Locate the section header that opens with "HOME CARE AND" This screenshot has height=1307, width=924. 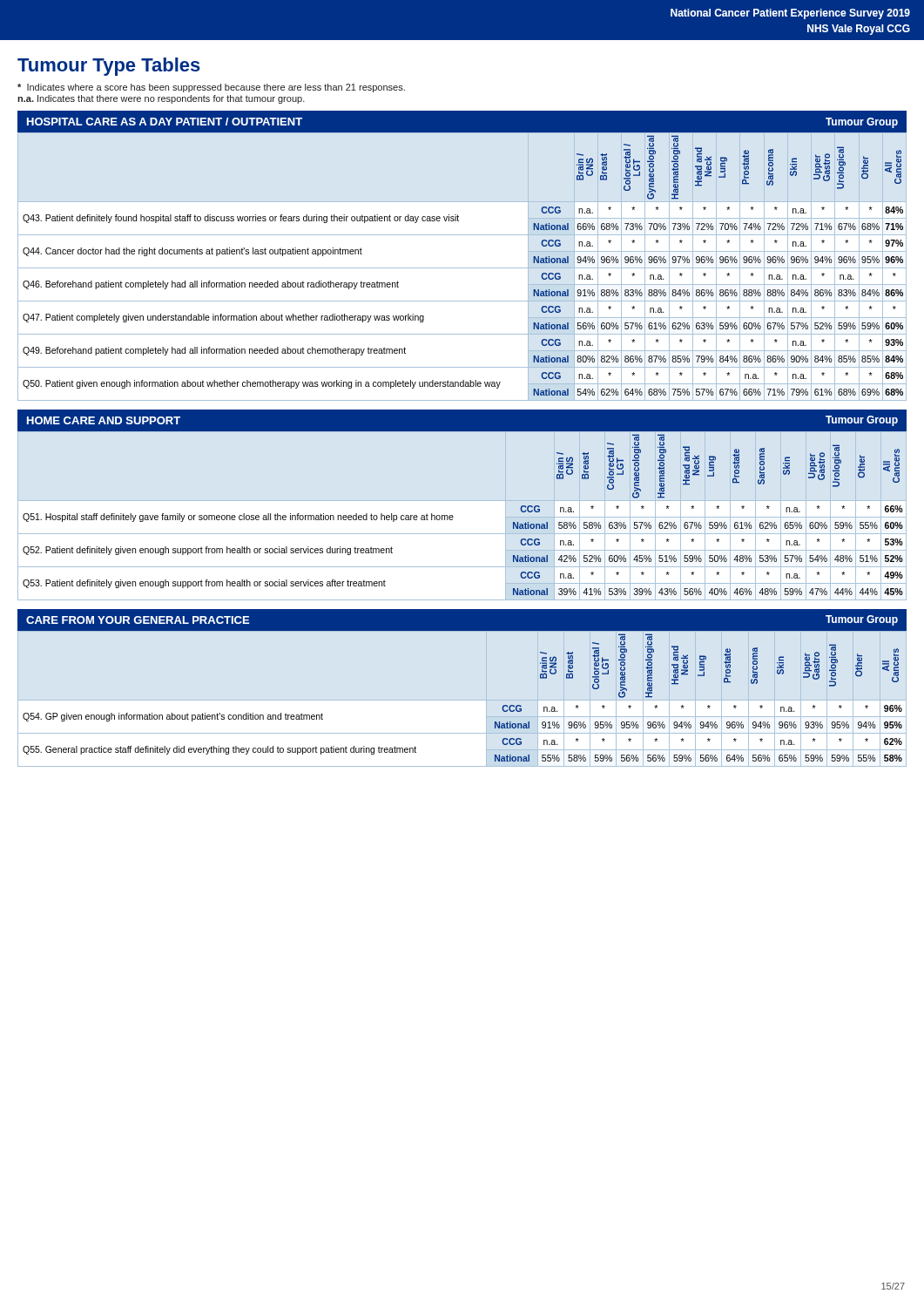(x=462, y=420)
